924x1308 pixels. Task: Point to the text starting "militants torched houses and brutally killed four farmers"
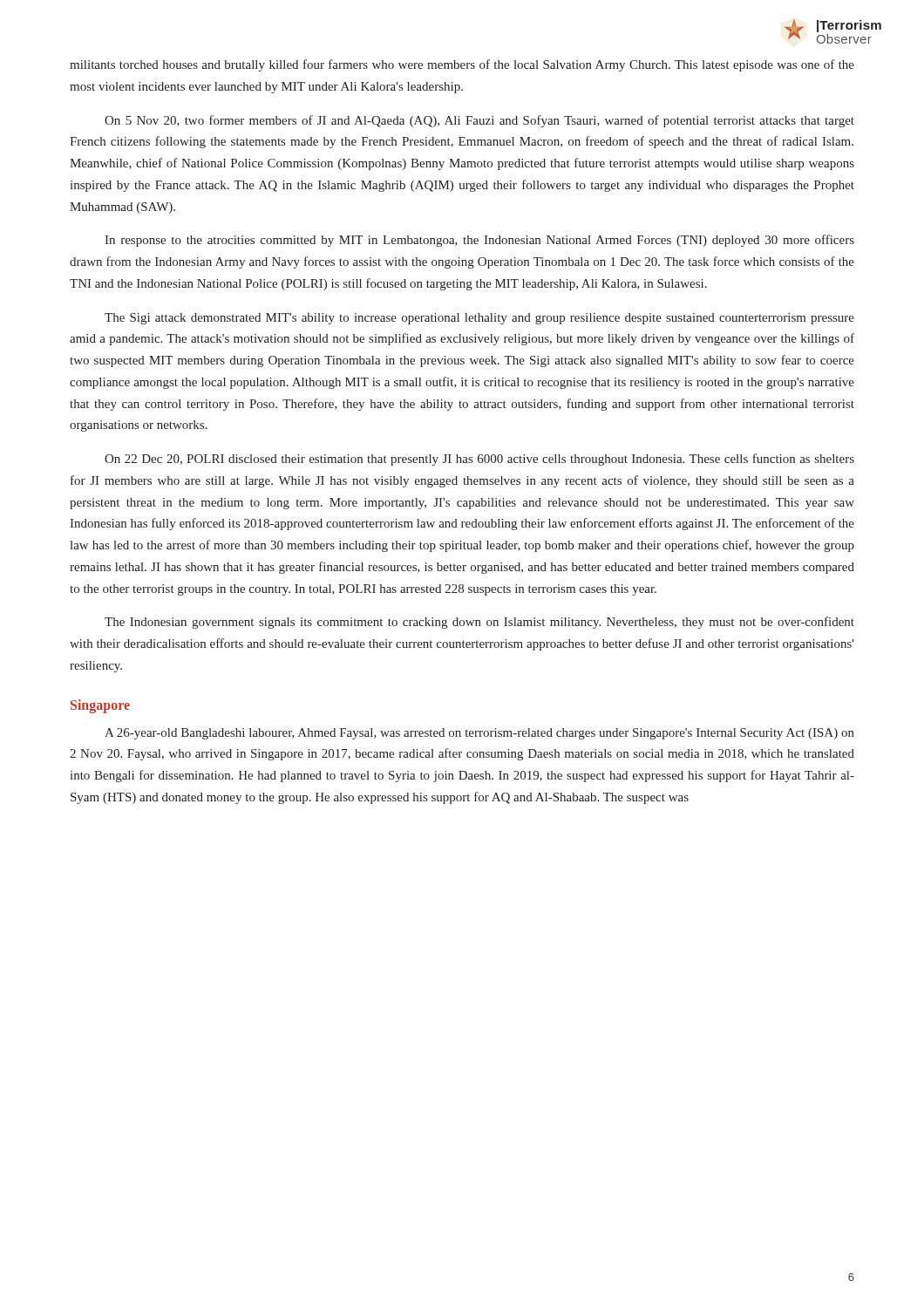(462, 75)
